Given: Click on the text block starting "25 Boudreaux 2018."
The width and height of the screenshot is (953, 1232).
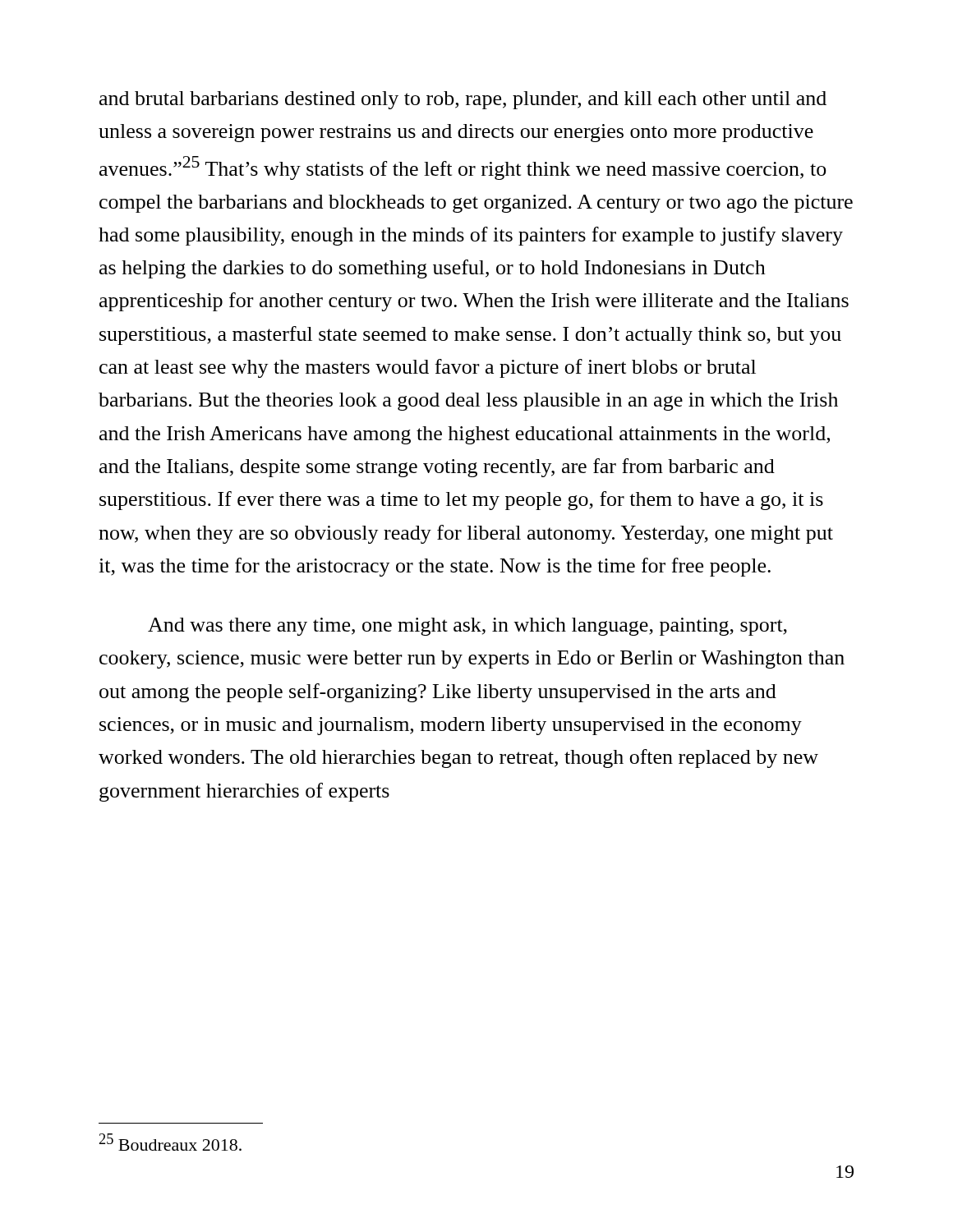Looking at the screenshot, I should click(x=171, y=1143).
